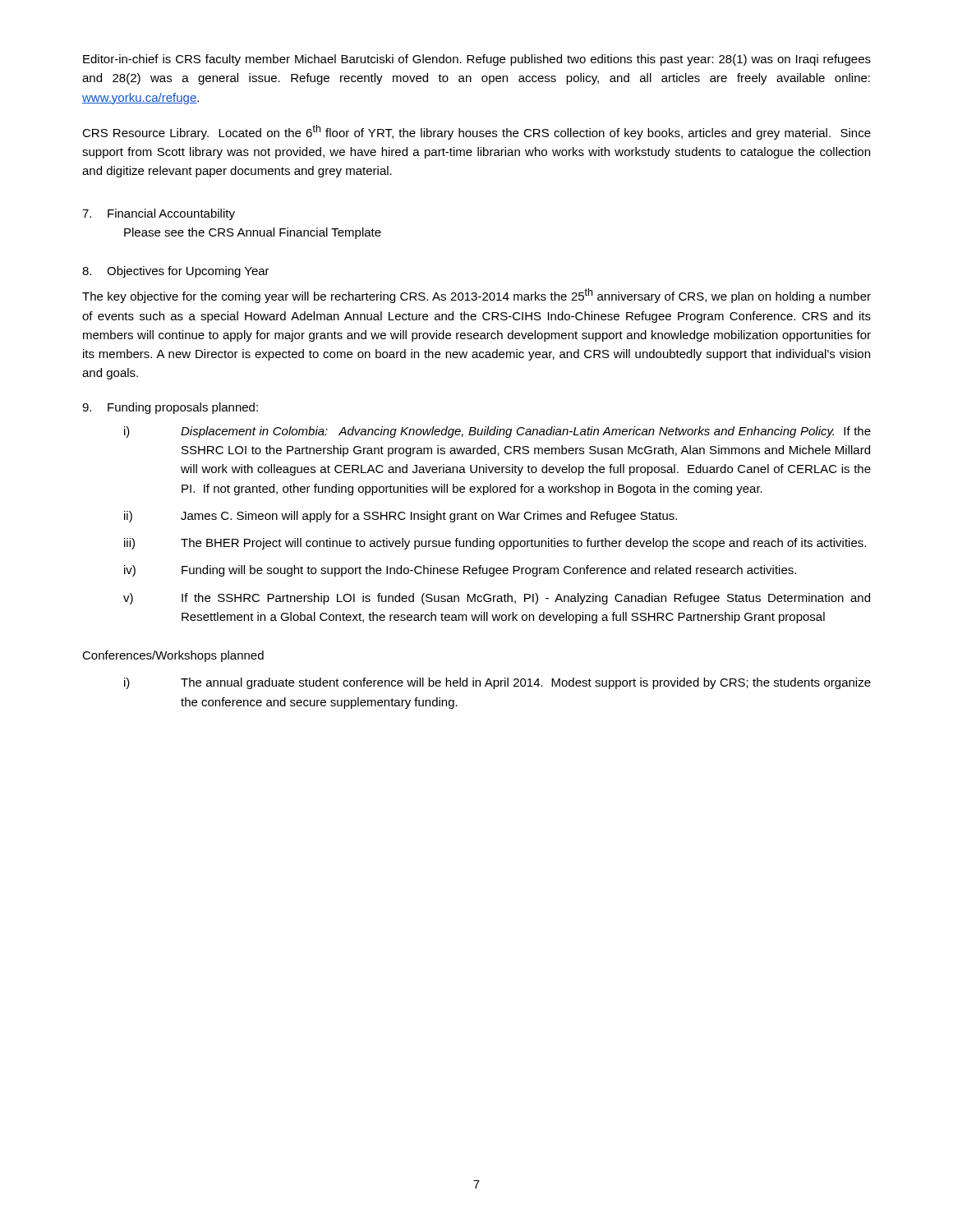The height and width of the screenshot is (1232, 953).
Task: Locate the list item containing "ii) James C."
Action: pyautogui.click(x=497, y=515)
